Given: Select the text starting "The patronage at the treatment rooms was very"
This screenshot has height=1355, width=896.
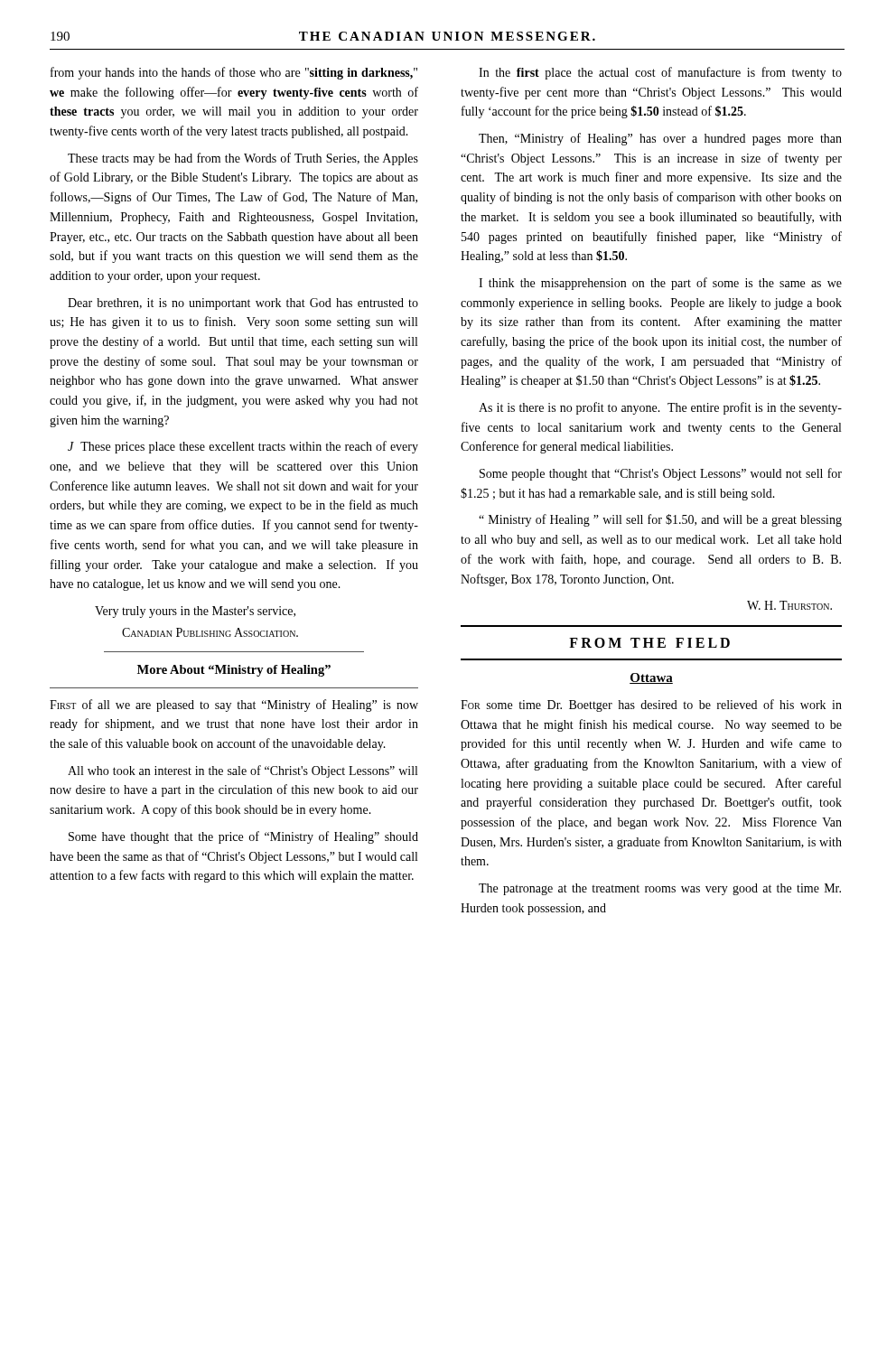Looking at the screenshot, I should tap(651, 899).
